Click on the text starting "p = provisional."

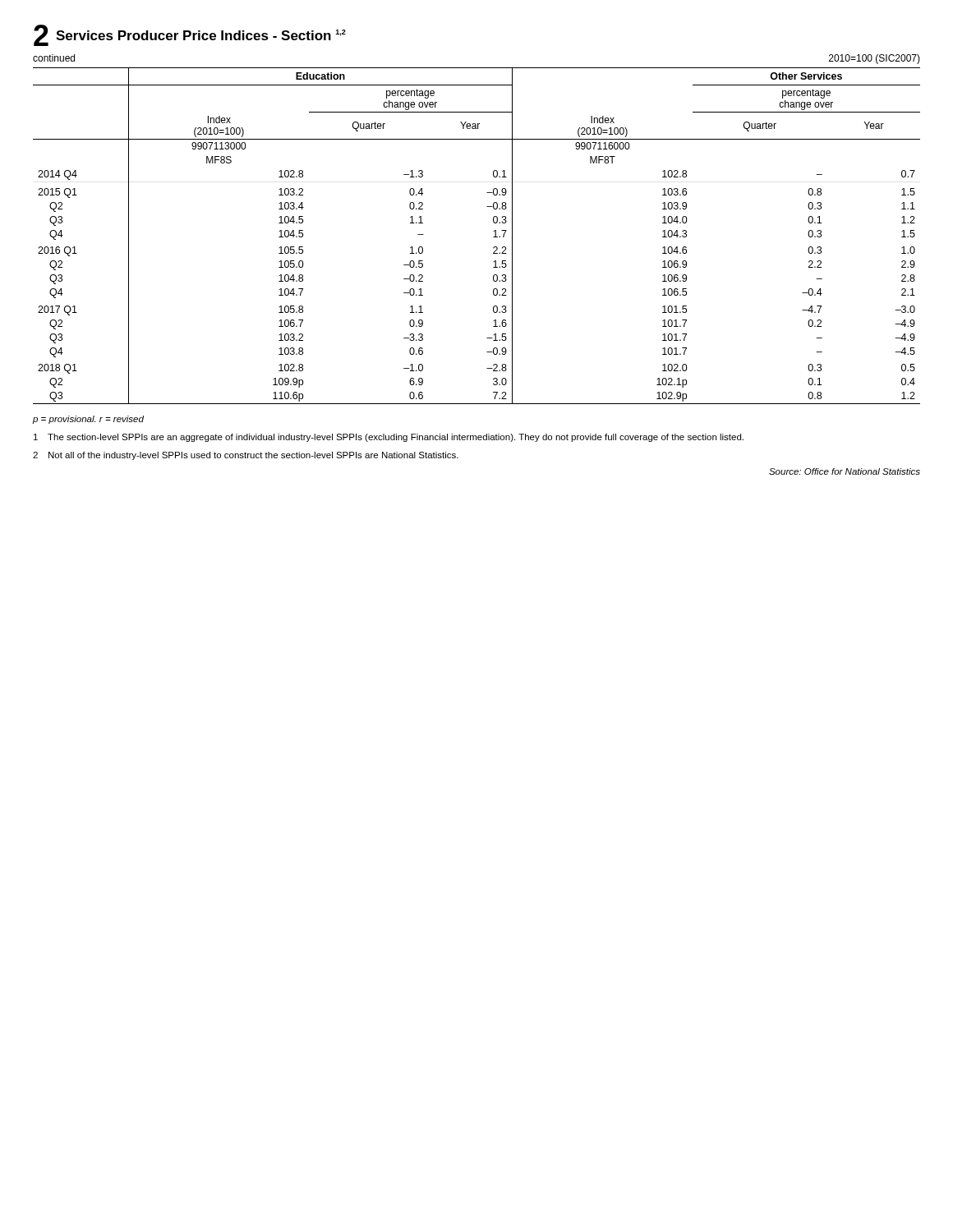pyautogui.click(x=88, y=419)
